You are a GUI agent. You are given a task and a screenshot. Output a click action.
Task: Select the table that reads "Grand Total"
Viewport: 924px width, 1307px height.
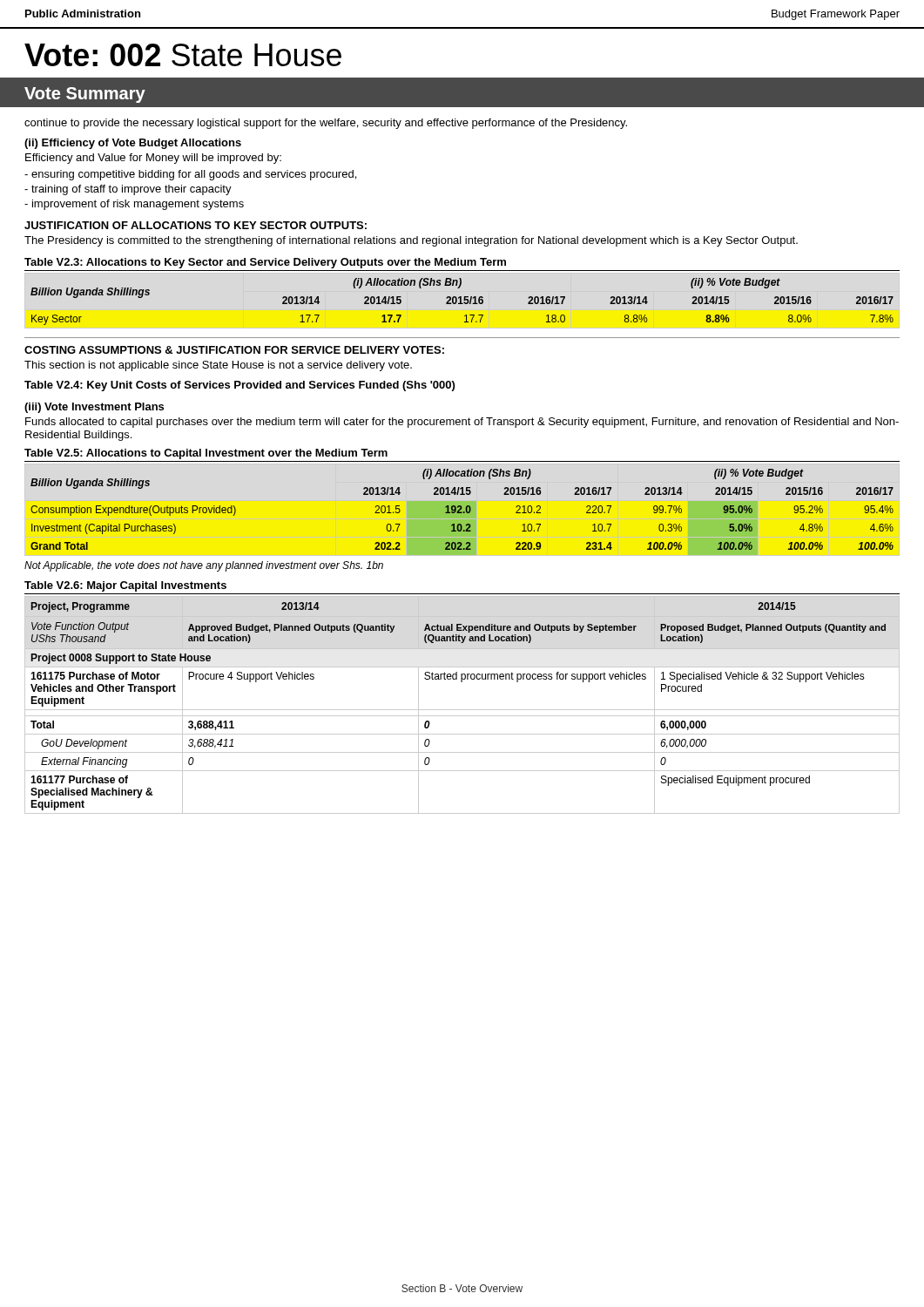coord(462,510)
